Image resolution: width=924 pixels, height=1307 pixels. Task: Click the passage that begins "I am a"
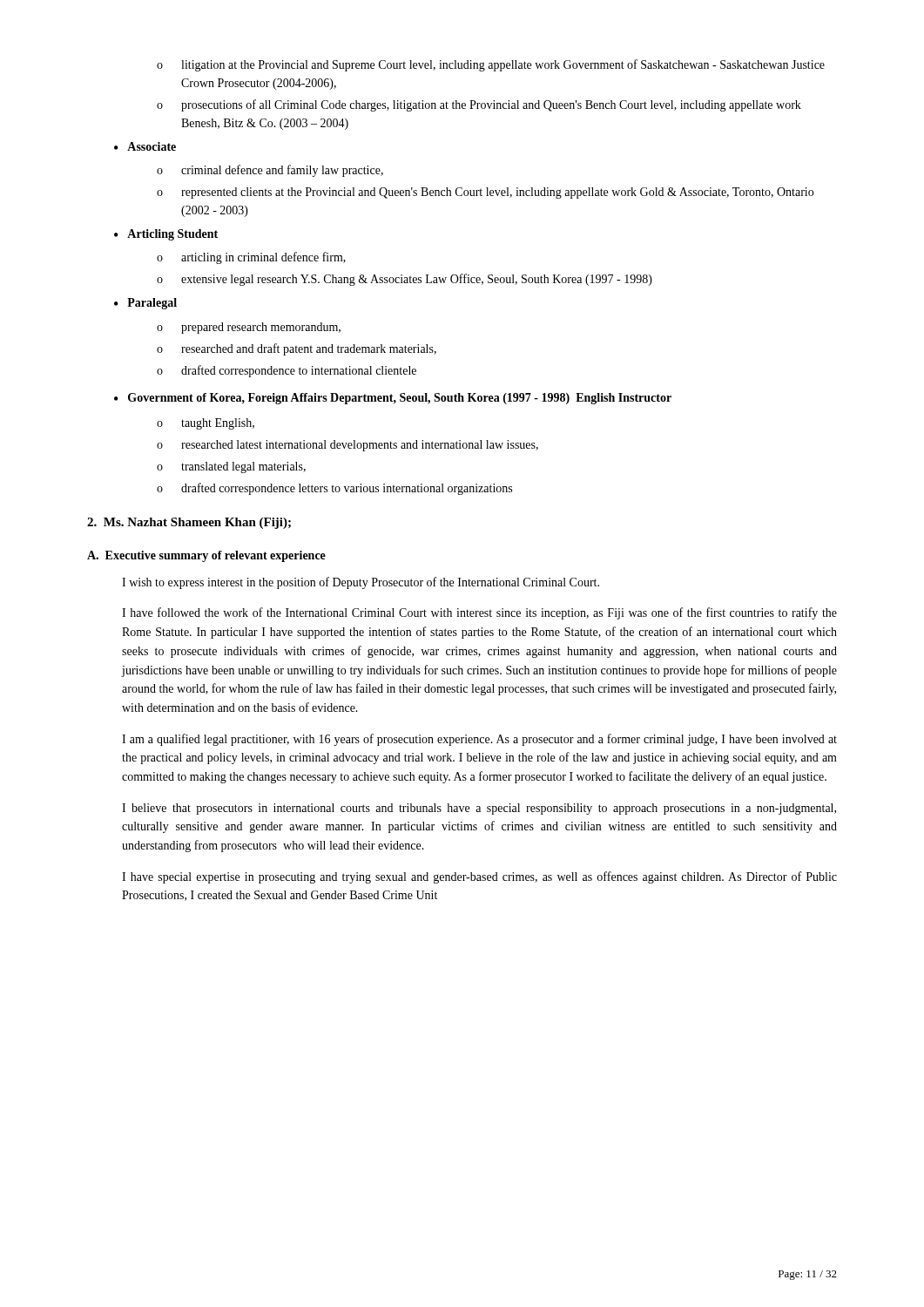(479, 758)
